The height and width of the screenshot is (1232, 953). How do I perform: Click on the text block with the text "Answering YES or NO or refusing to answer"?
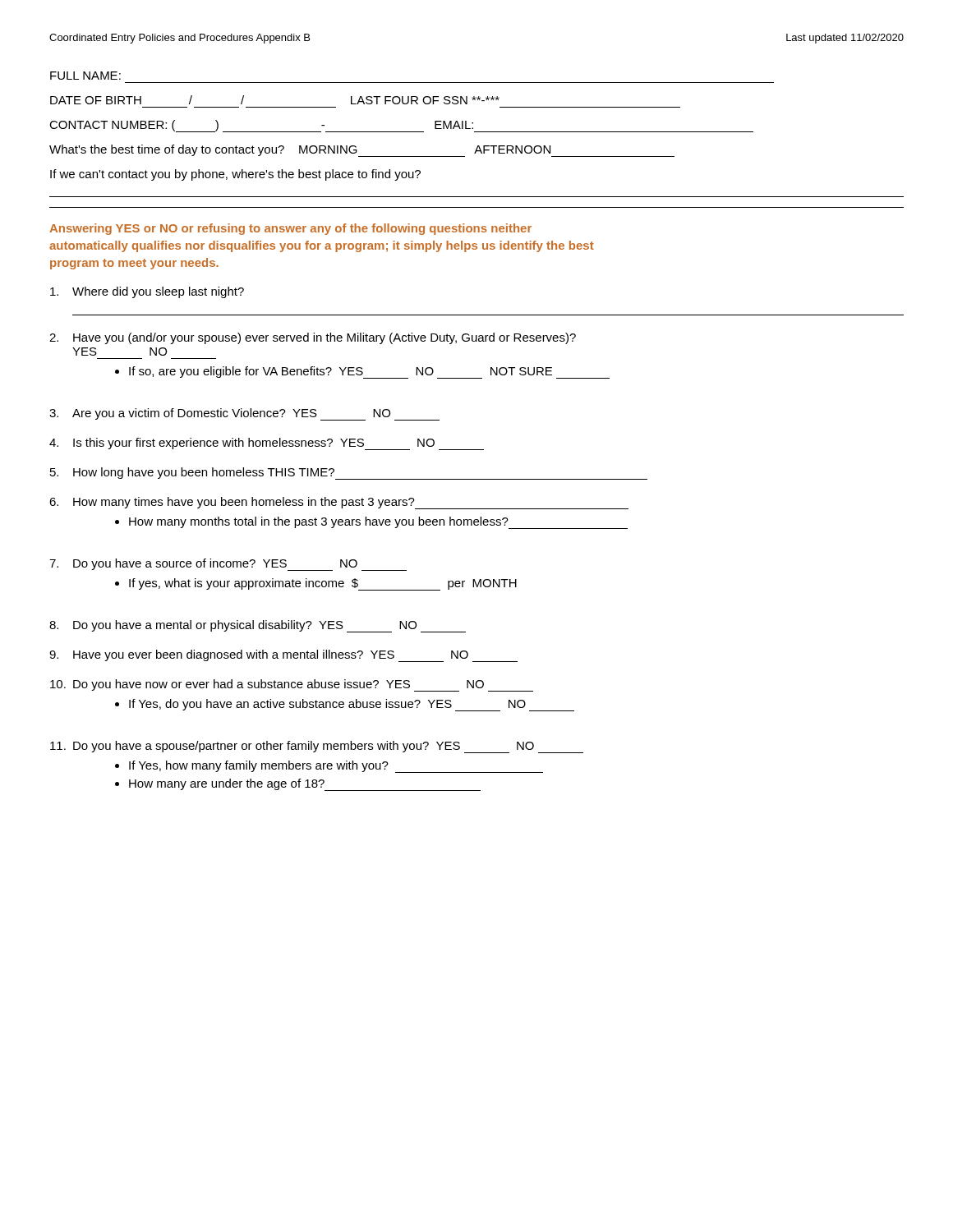click(x=321, y=245)
